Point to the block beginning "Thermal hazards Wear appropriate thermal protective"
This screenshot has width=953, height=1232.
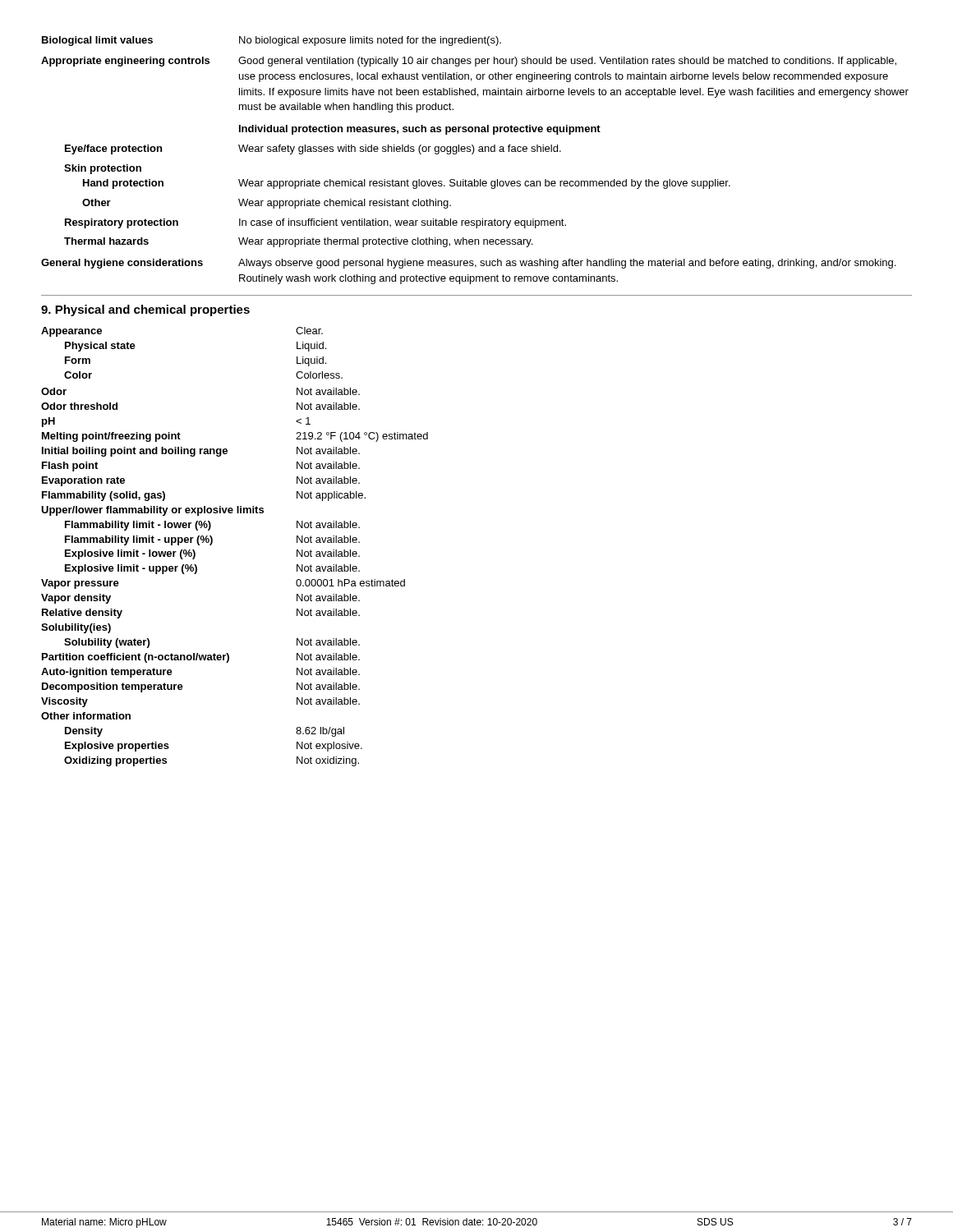pos(476,242)
